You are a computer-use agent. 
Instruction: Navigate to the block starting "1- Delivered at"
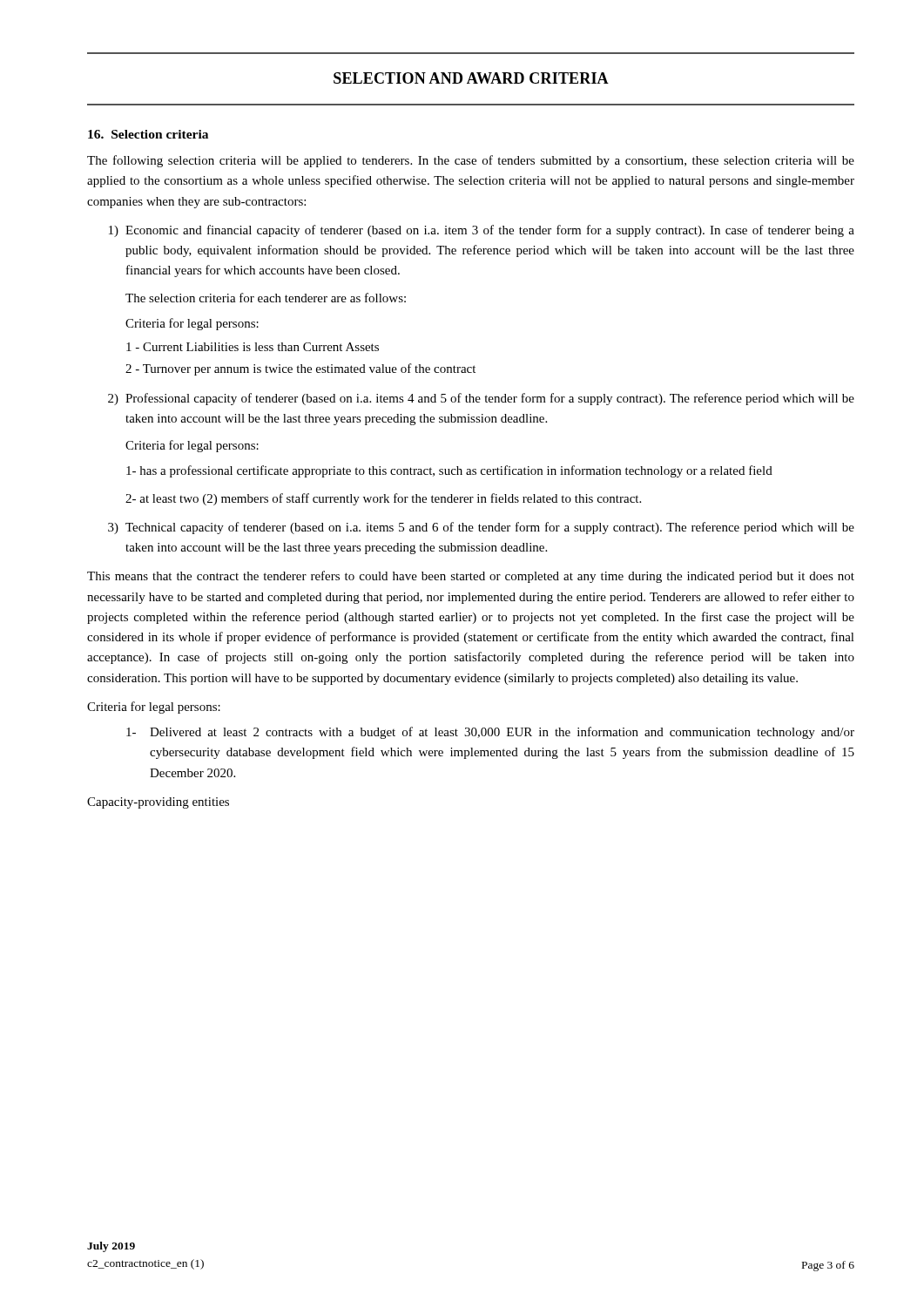490,753
